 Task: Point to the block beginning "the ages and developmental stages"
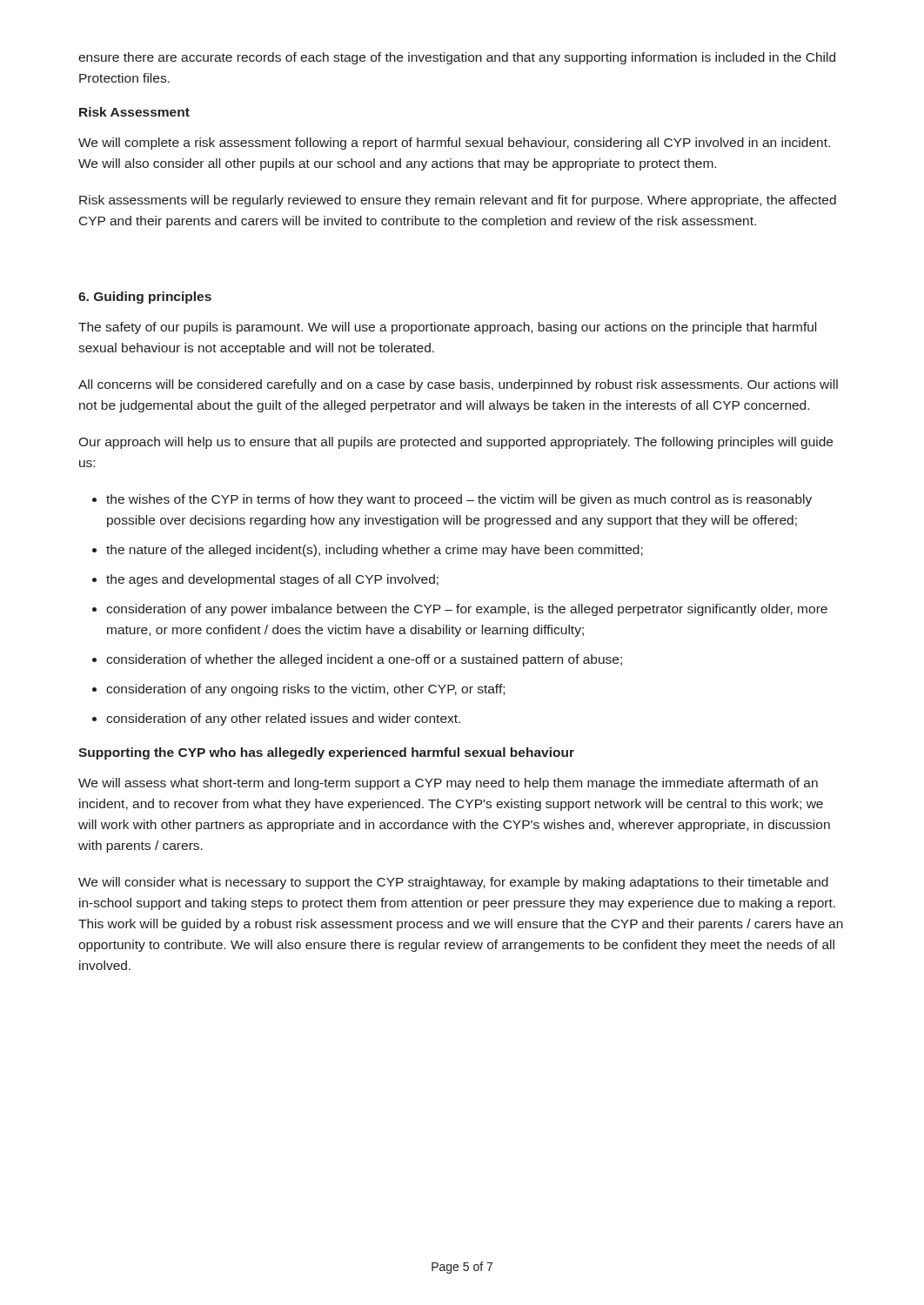click(273, 579)
